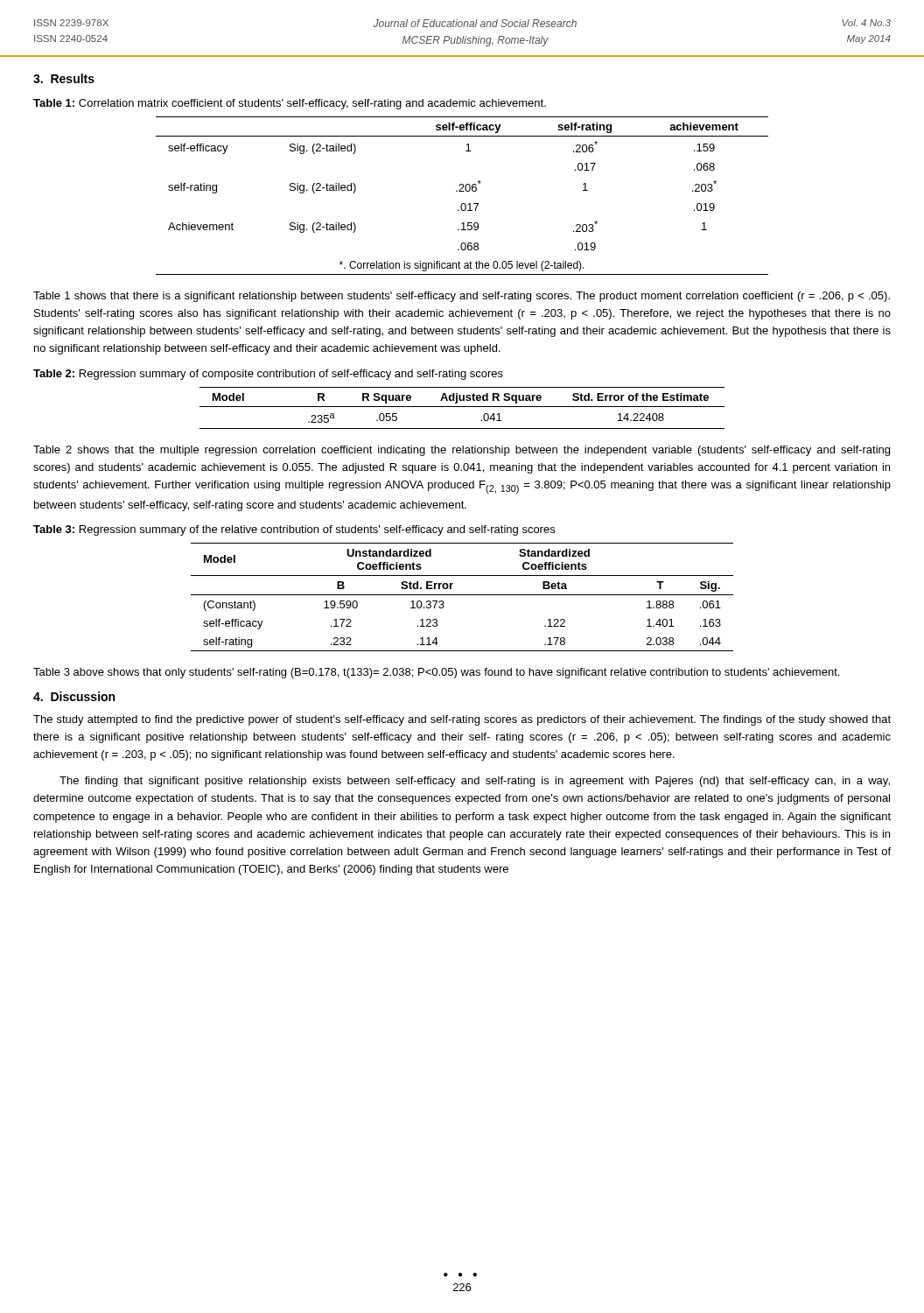
Task: Select the block starting "4. Discussion"
Action: pos(74,697)
